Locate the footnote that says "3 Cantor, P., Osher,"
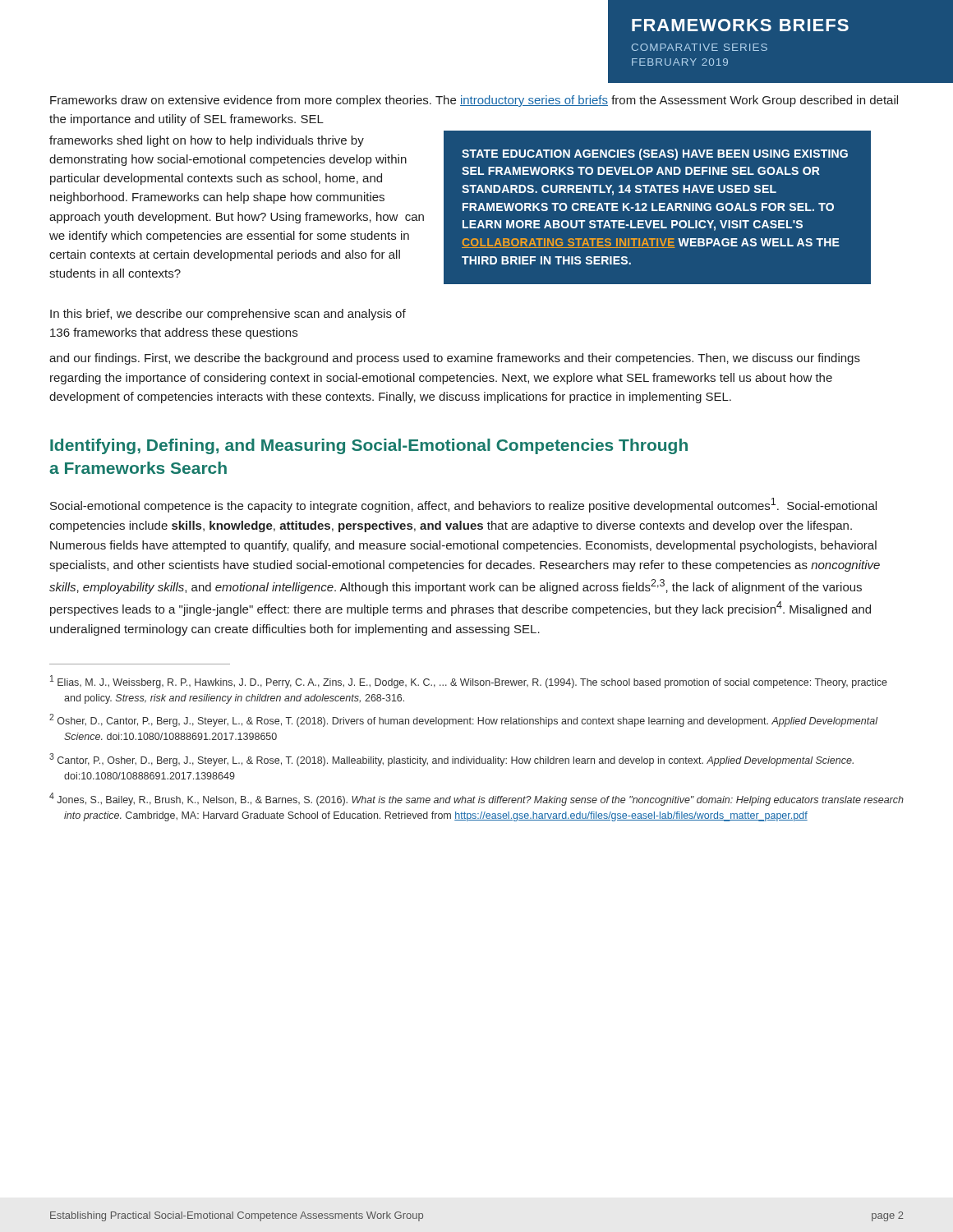 click(452, 767)
